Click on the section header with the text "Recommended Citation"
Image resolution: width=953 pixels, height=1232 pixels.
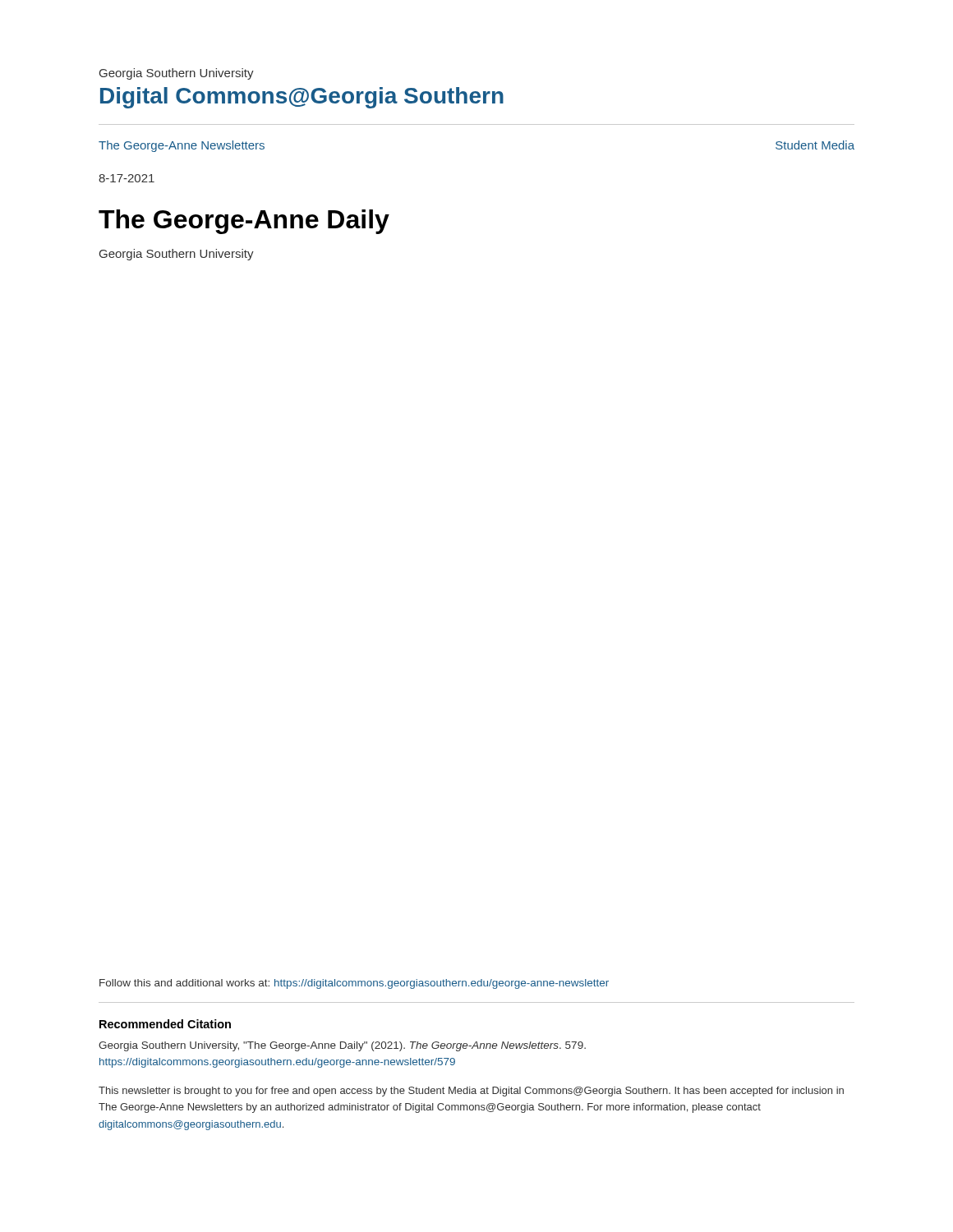click(165, 1024)
